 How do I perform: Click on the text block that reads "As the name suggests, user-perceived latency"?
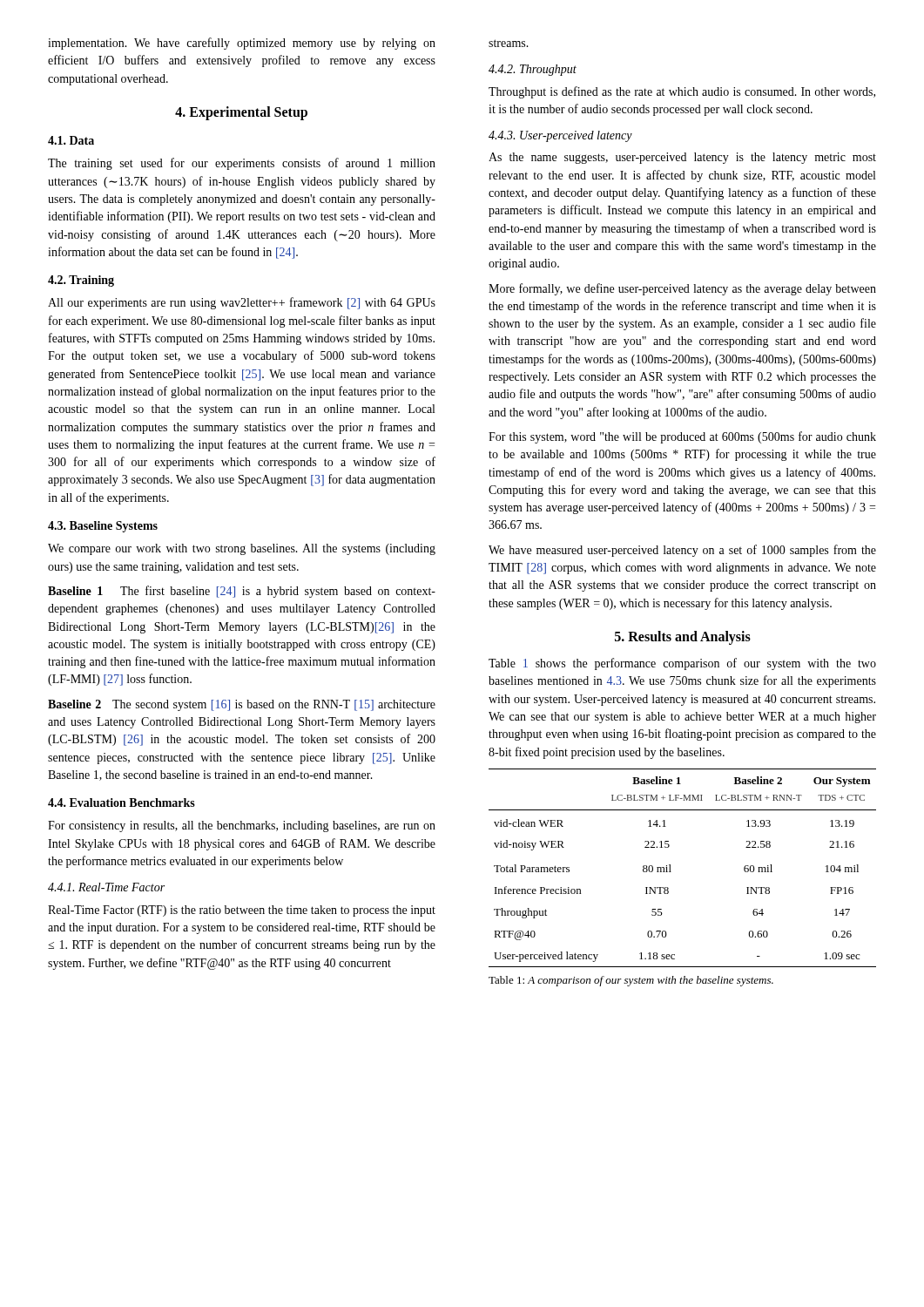point(682,381)
